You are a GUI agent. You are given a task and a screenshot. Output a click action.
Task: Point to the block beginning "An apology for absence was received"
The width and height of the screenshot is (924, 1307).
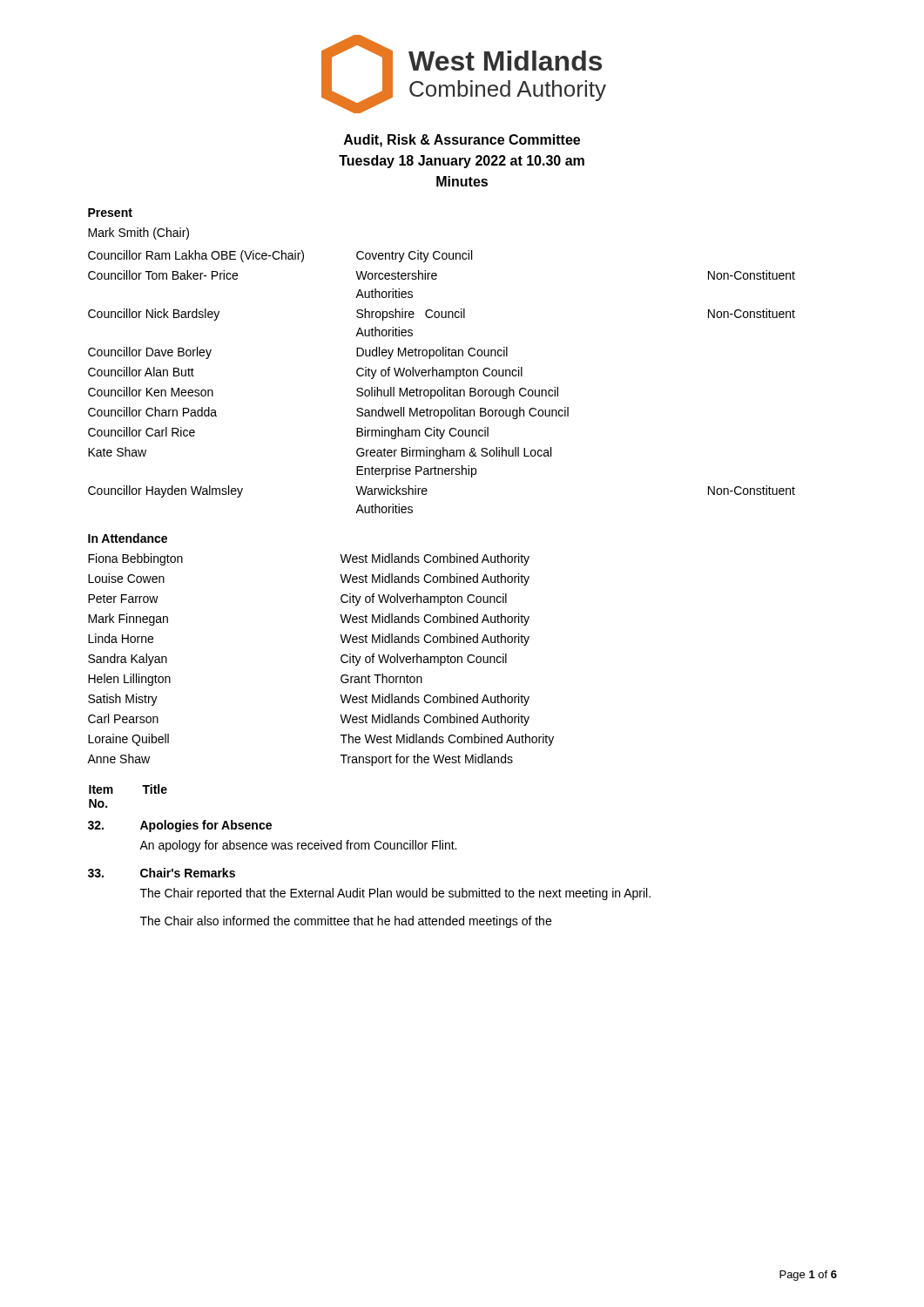tap(299, 845)
